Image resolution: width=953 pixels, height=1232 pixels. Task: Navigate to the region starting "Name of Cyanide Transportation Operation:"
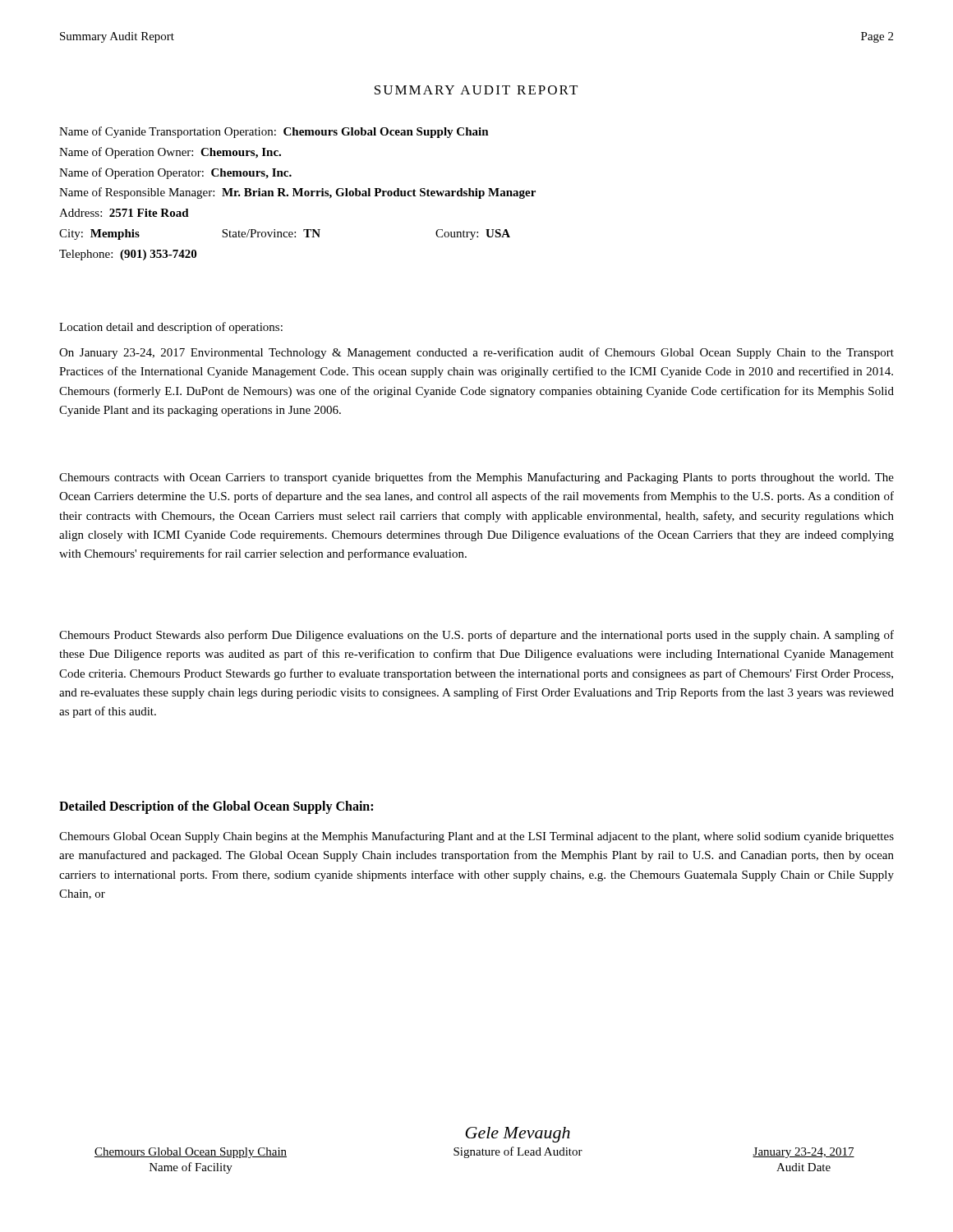pyautogui.click(x=476, y=193)
